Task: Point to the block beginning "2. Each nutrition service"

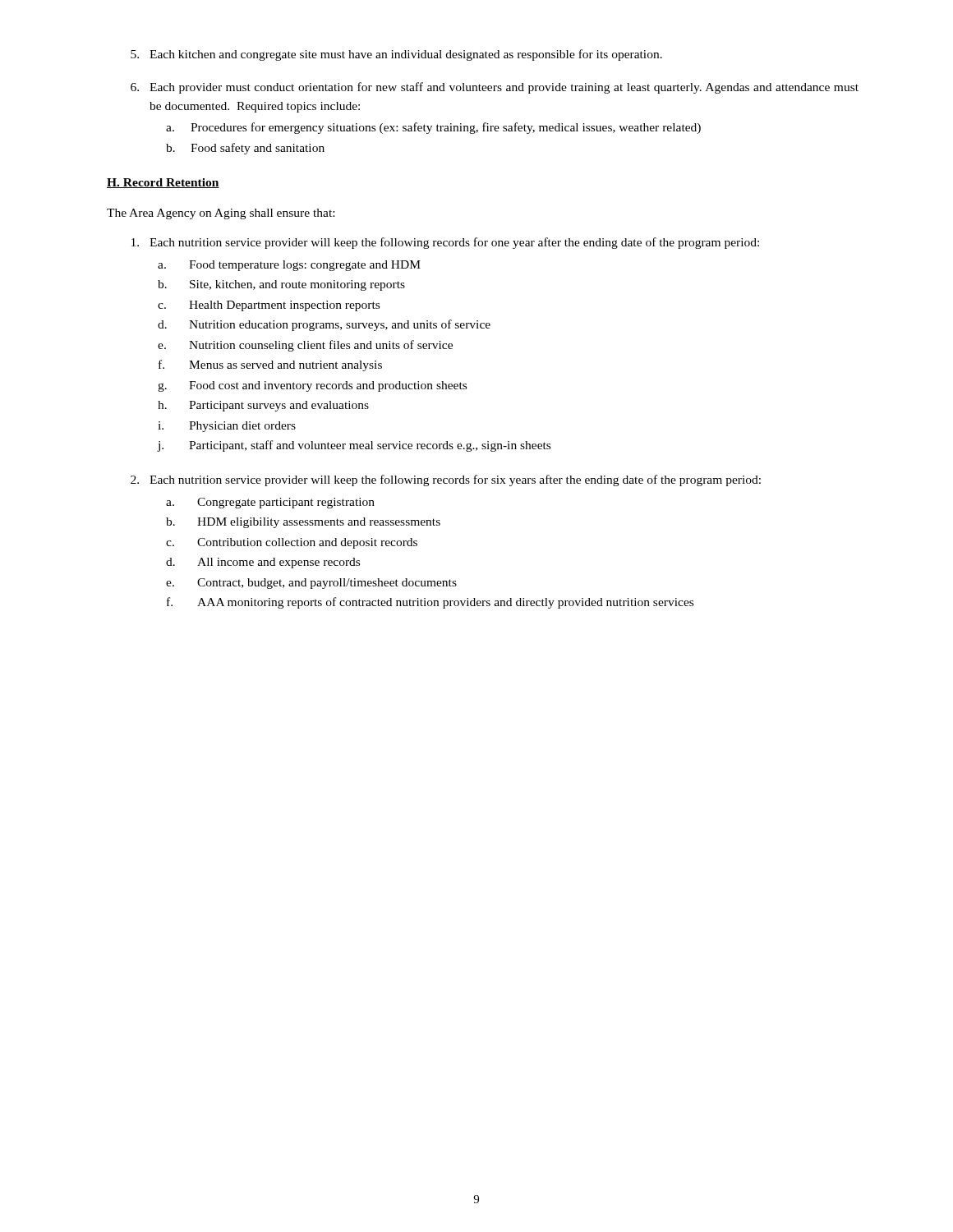Action: 446,480
